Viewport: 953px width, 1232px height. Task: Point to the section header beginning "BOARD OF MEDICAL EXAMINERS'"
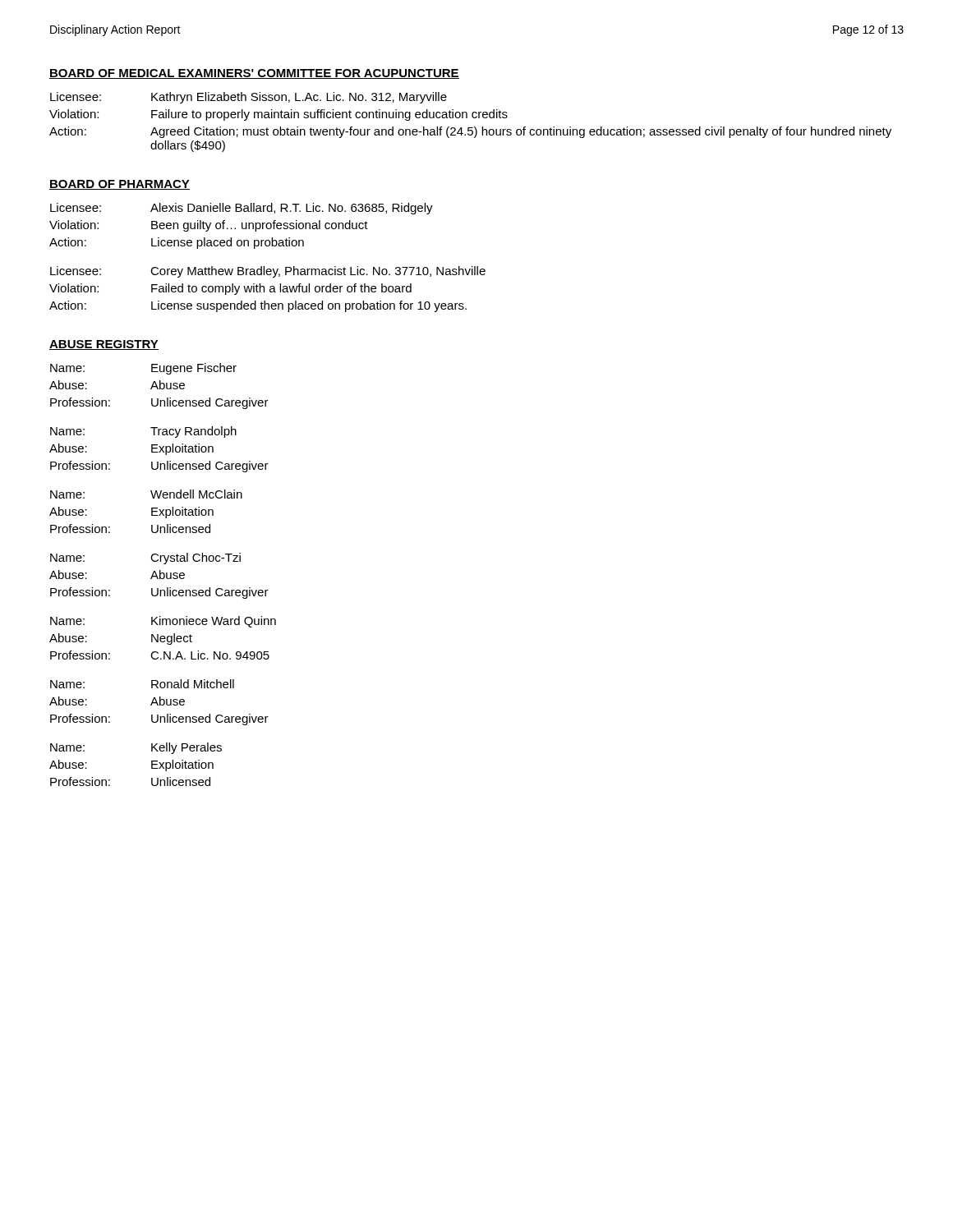point(254,73)
